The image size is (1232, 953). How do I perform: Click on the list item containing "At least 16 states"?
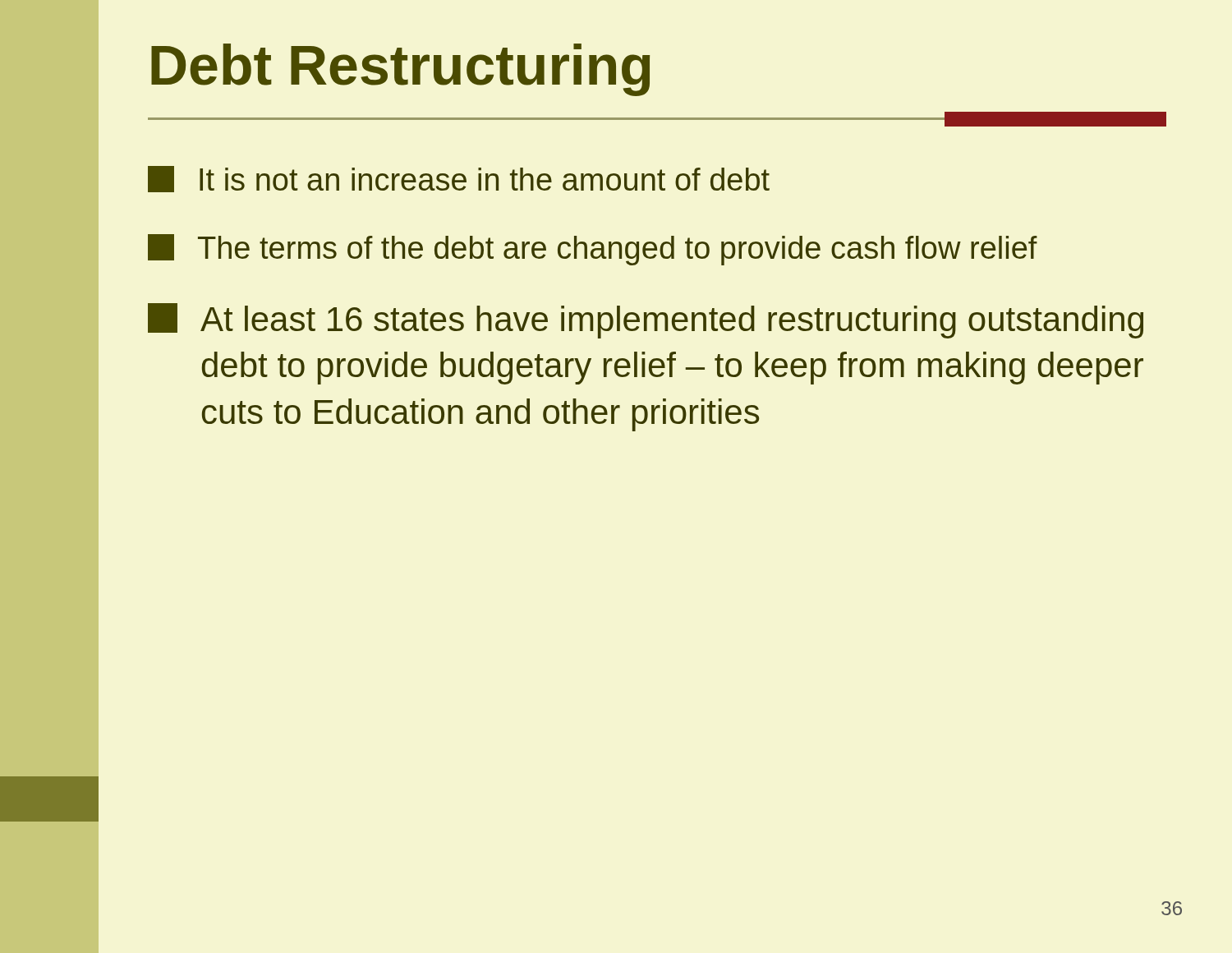[x=657, y=366]
